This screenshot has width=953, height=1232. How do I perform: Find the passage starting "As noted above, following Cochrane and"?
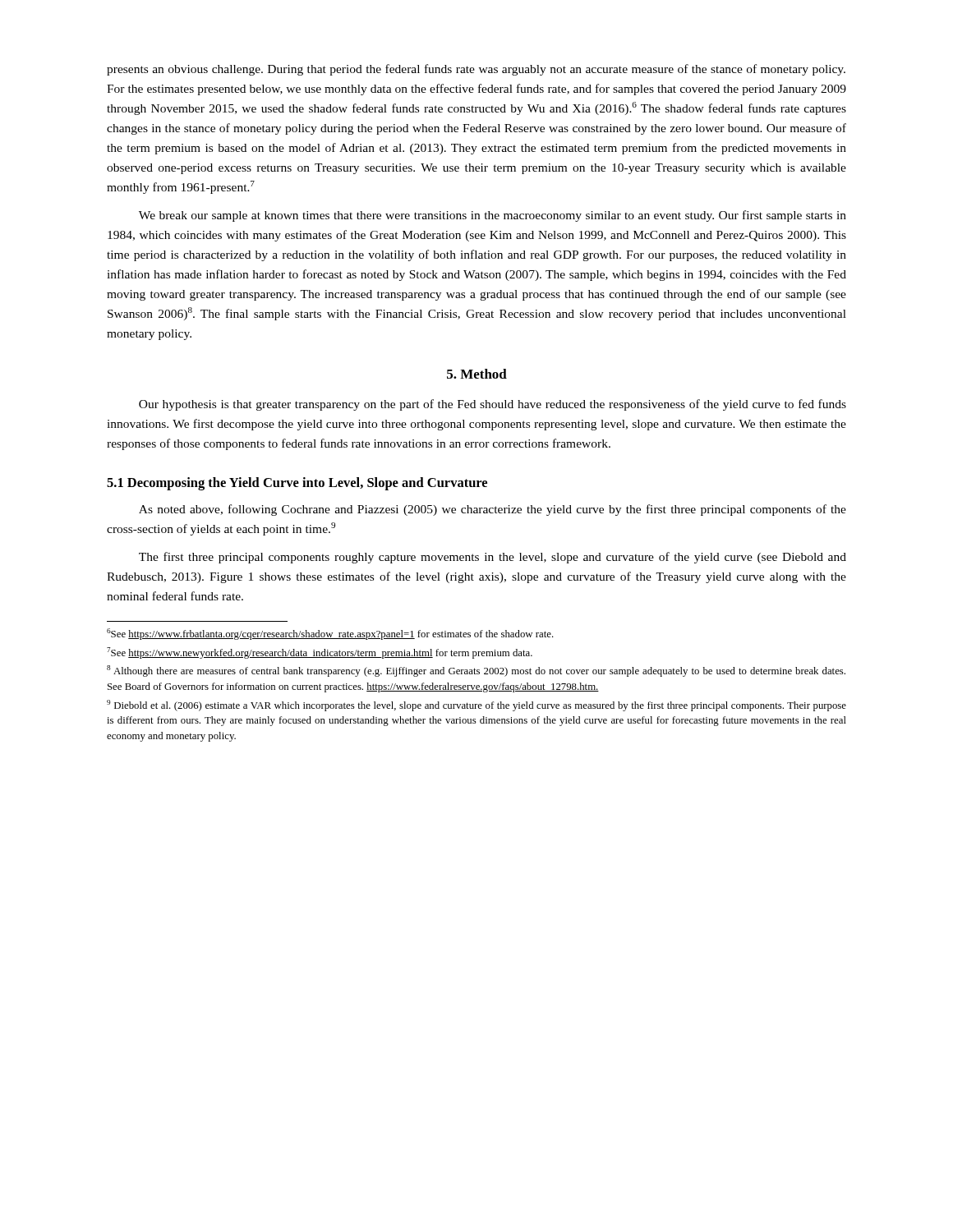[x=476, y=519]
